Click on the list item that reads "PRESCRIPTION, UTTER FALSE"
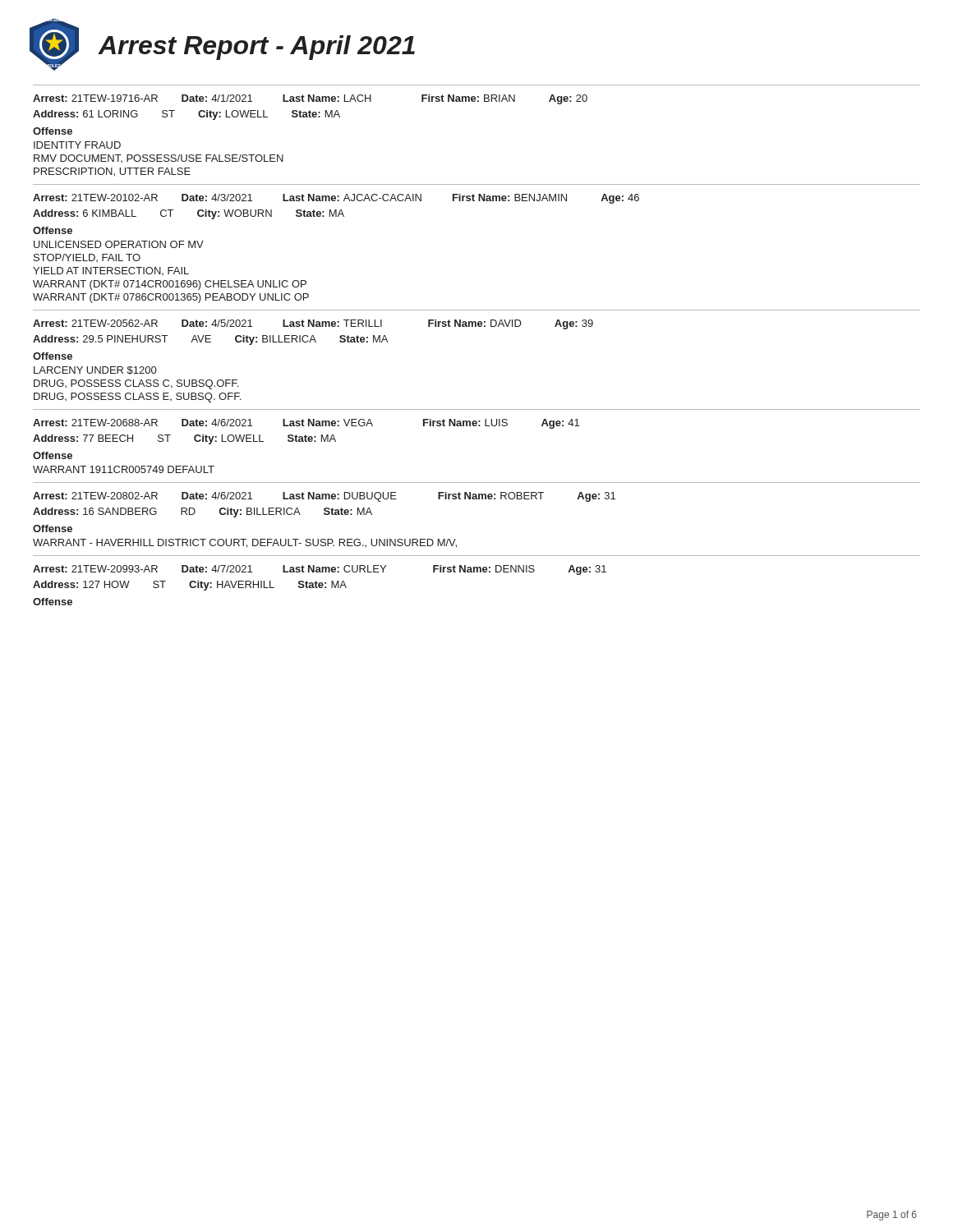 (112, 171)
